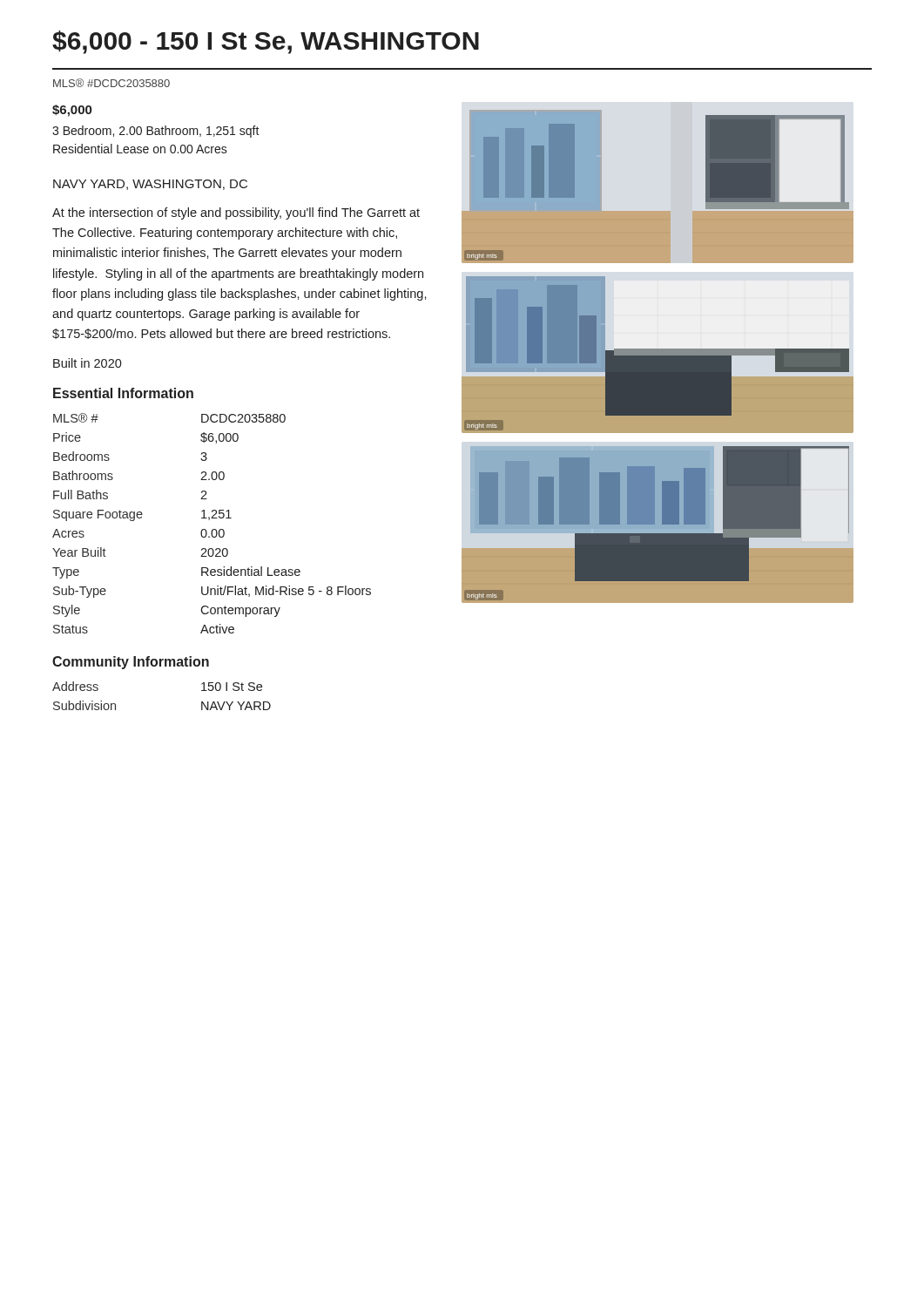924x1307 pixels.
Task: Click where it says "Built in 2020"
Action: click(x=87, y=364)
